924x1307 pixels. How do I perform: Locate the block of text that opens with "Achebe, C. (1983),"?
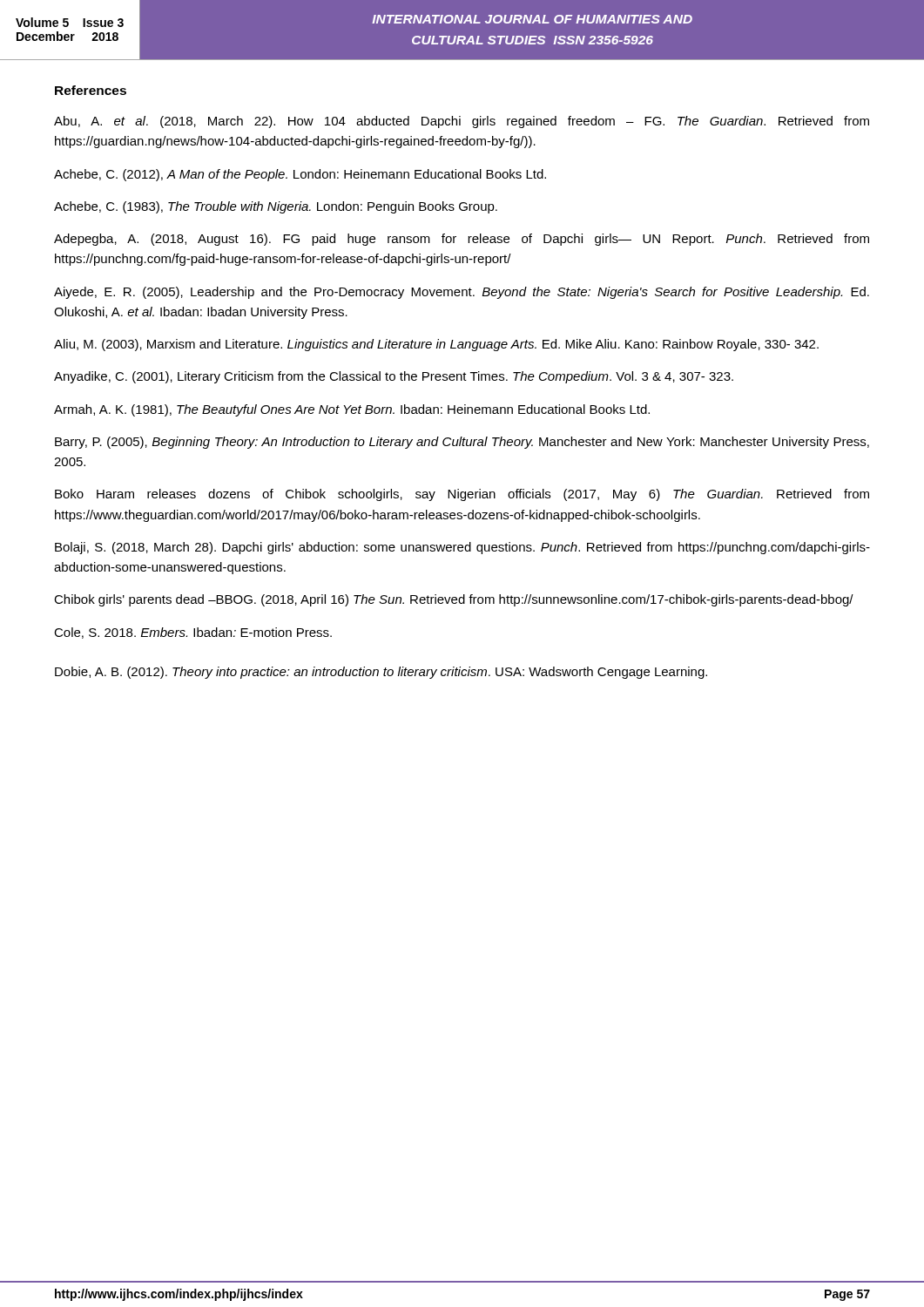pos(276,206)
